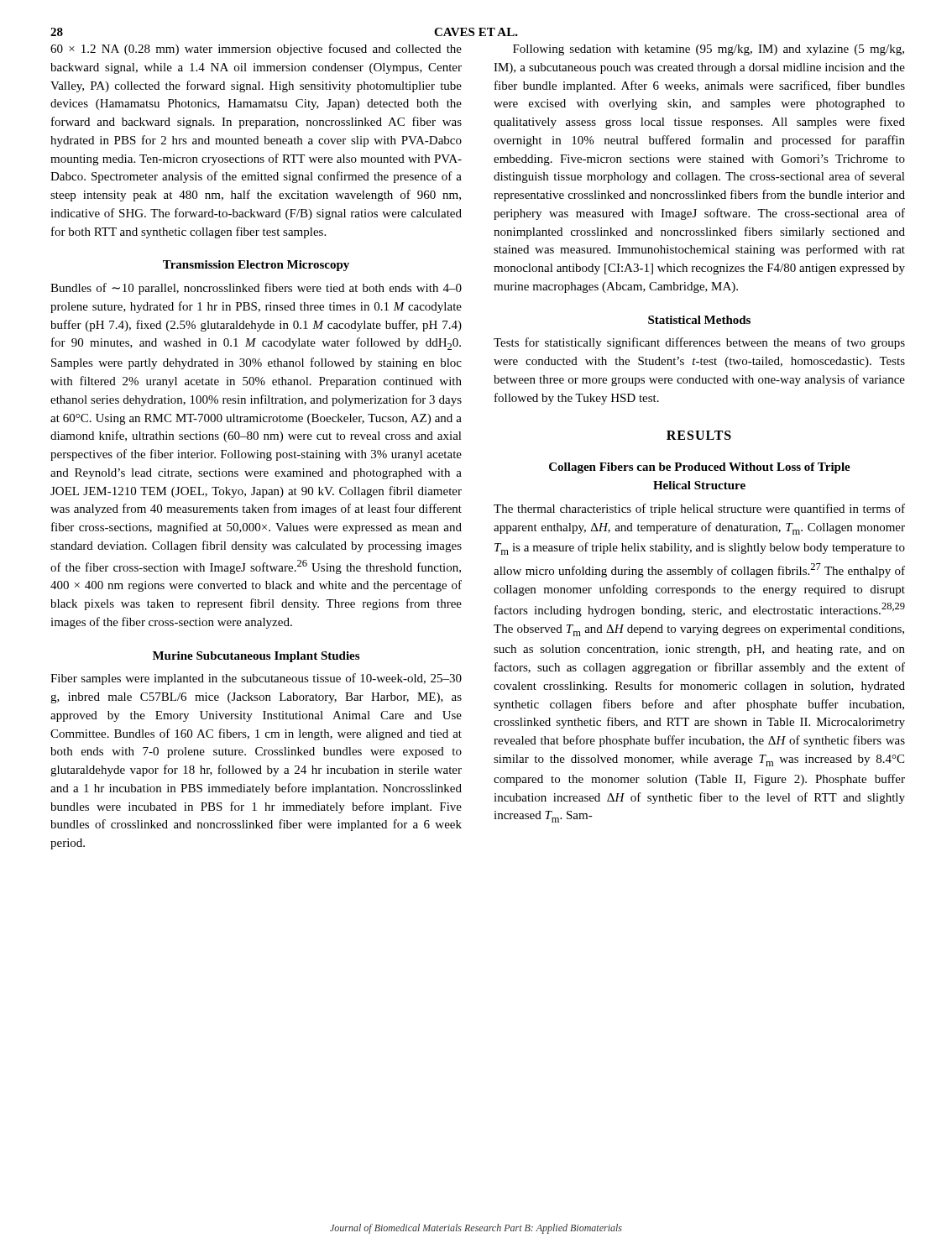Where is the passage that starts "Bundles of ∼10 parallel, noncrosslinked fibers"?
The width and height of the screenshot is (952, 1259).
pos(256,456)
